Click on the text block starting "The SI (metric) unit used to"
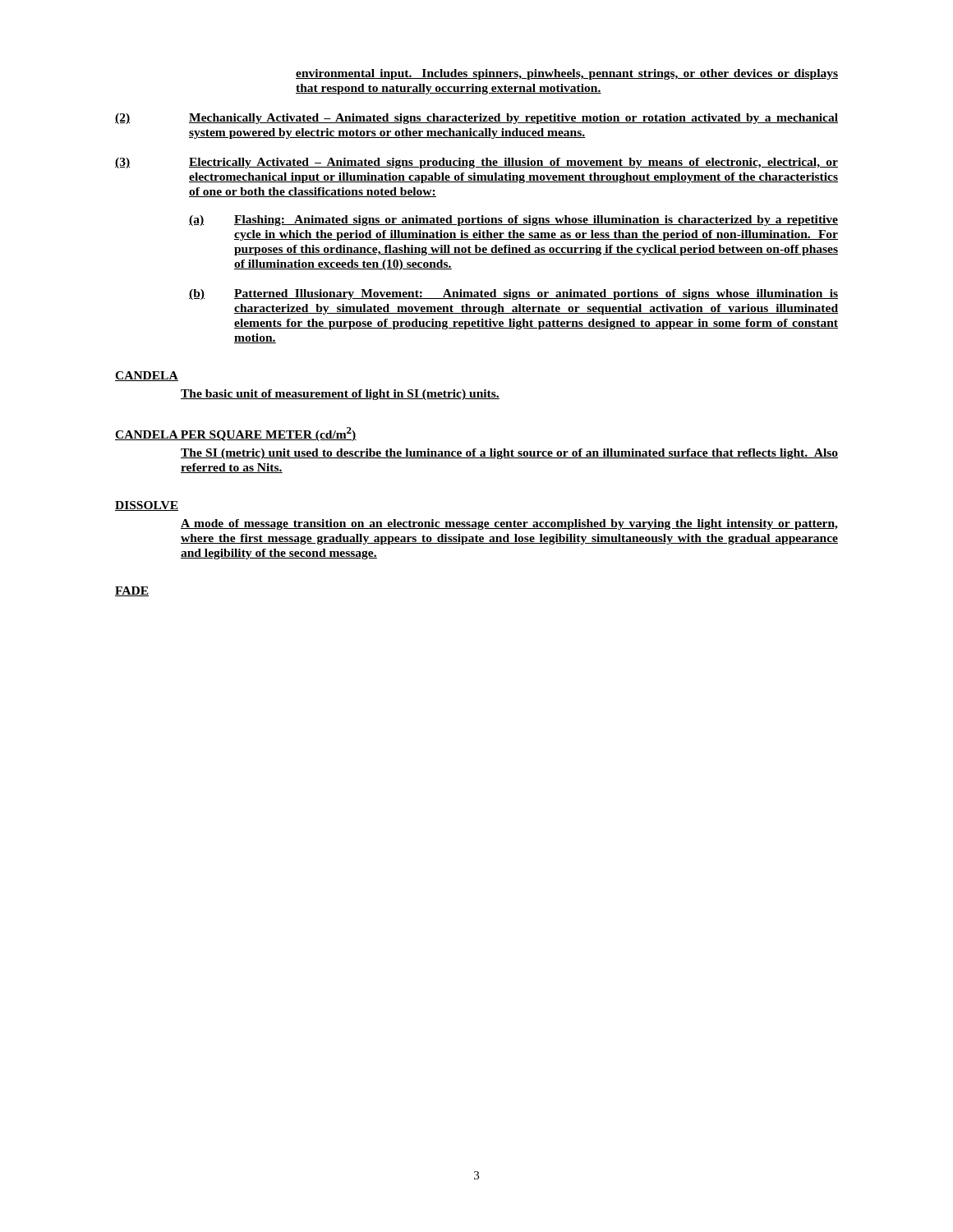The width and height of the screenshot is (953, 1232). click(x=509, y=460)
